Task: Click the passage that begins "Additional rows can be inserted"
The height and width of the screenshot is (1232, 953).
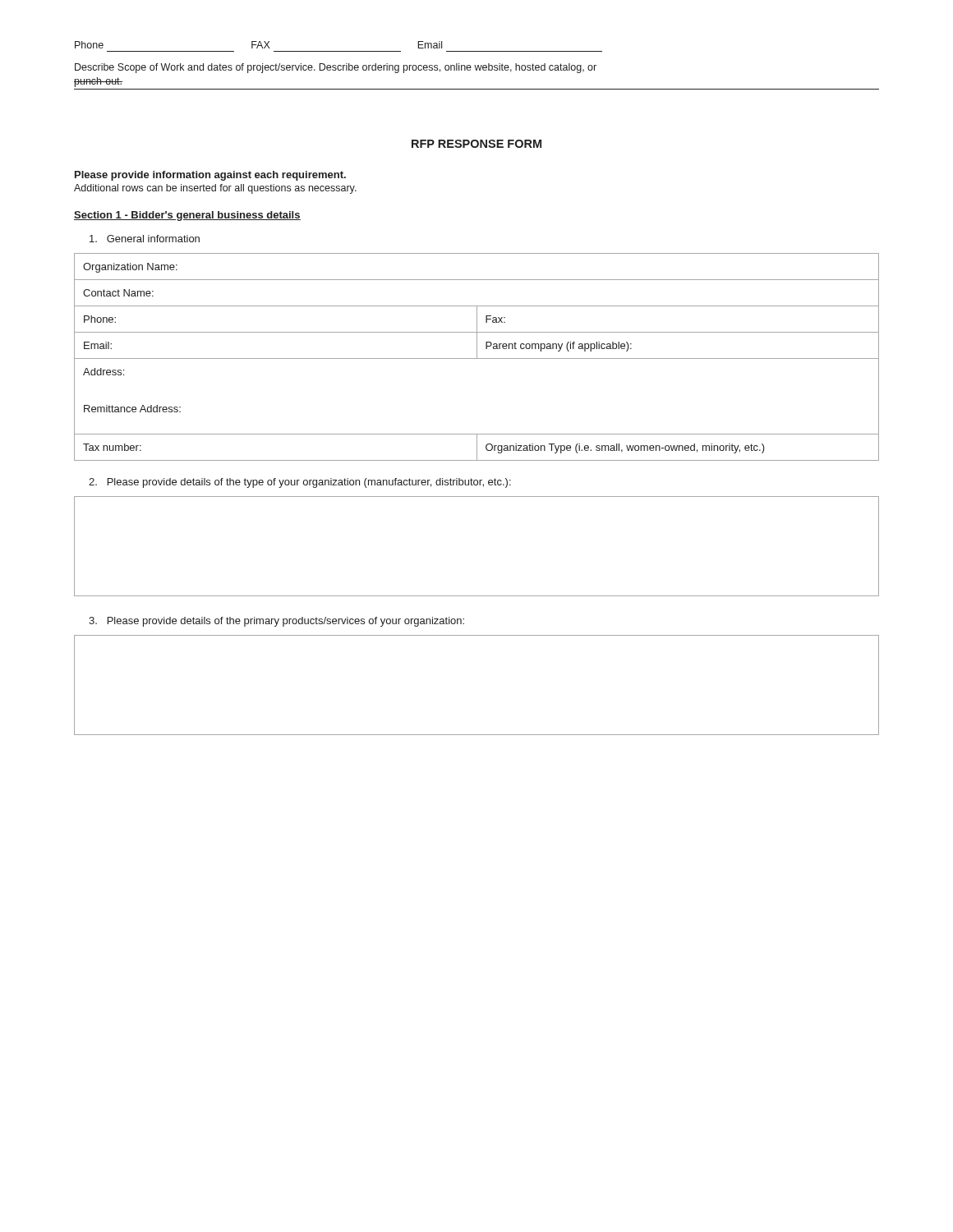Action: (x=215, y=188)
